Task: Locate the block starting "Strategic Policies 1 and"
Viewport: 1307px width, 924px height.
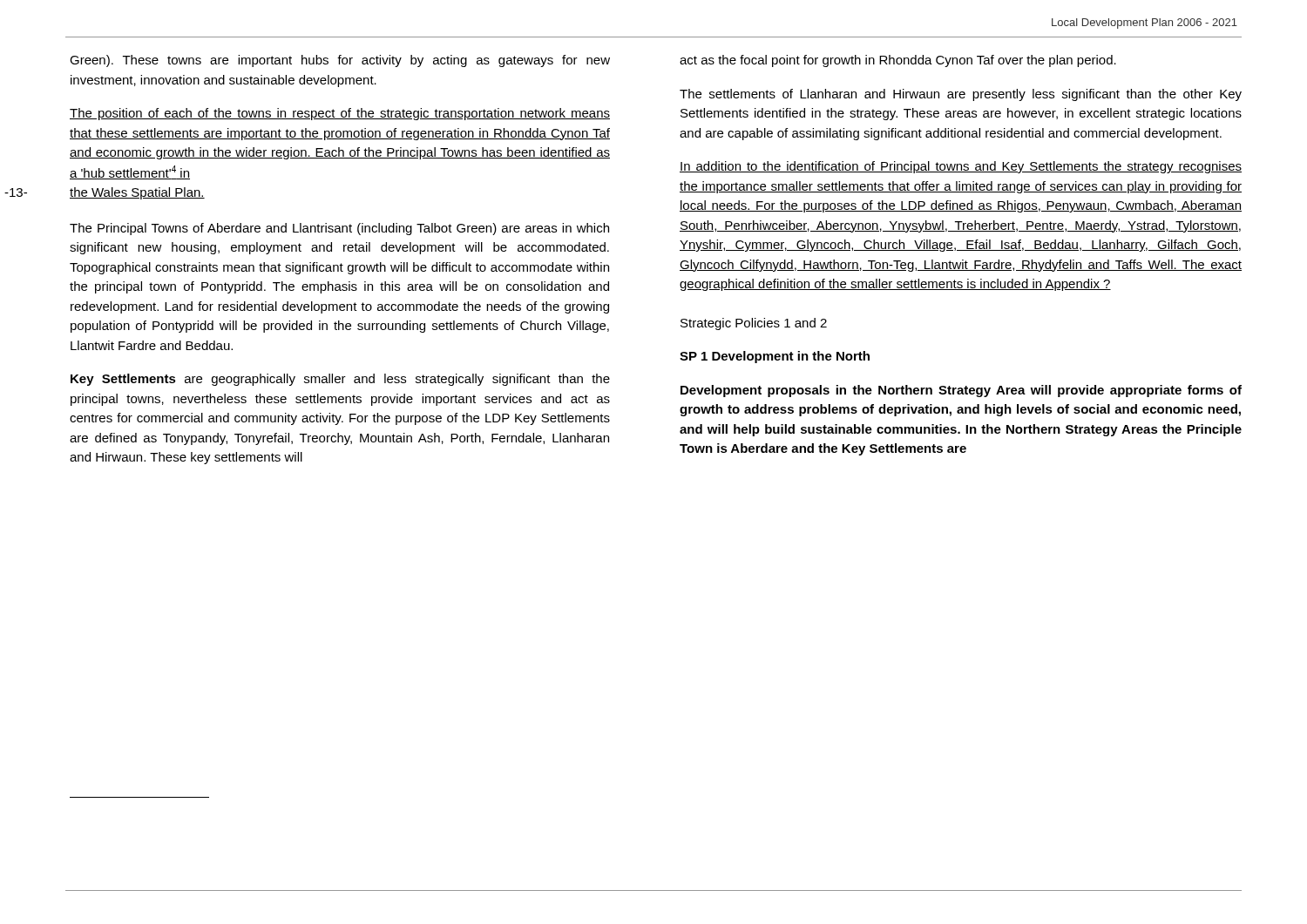Action: pos(753,322)
